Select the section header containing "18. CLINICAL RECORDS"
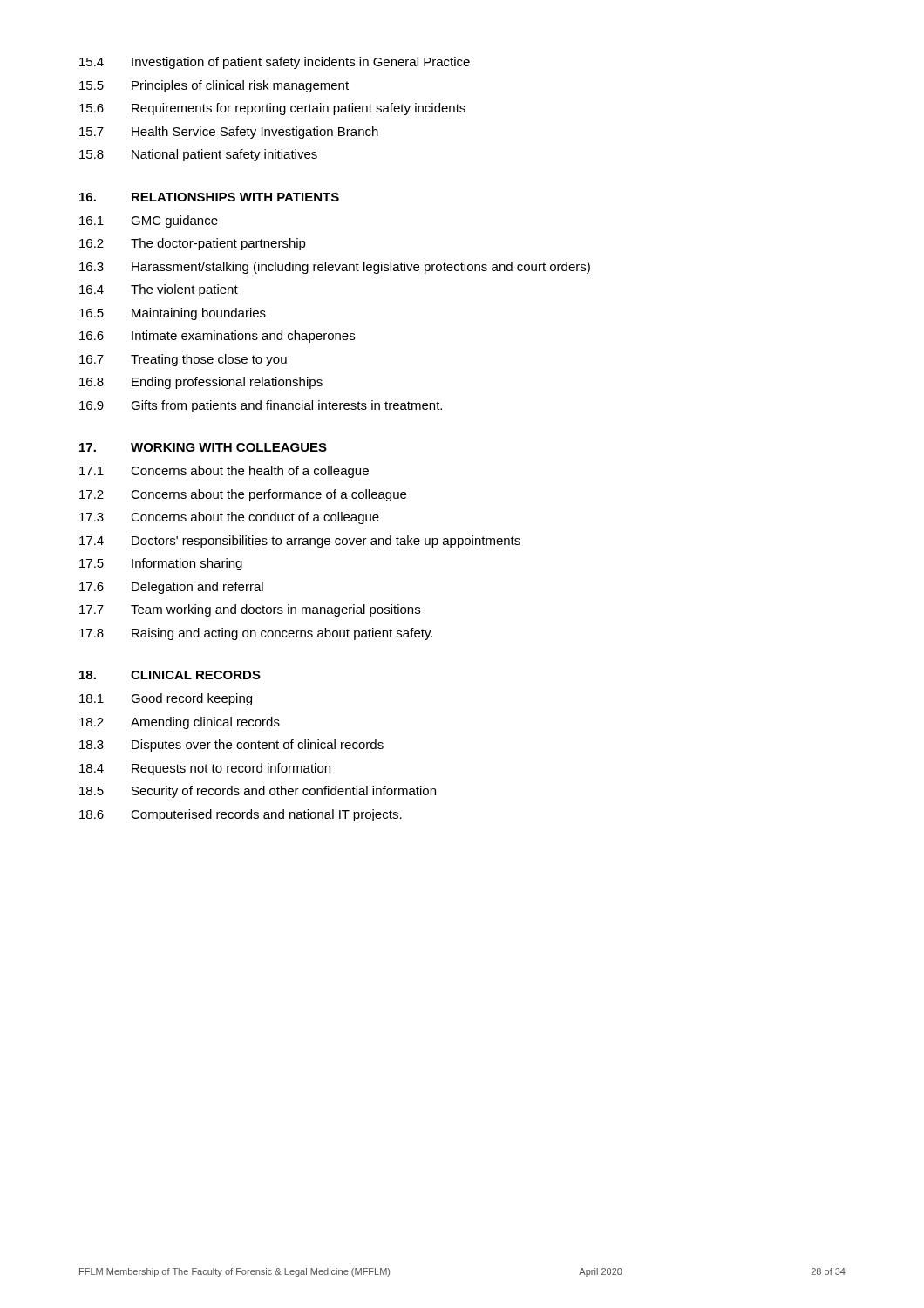Screen dimensions: 1308x924 [170, 674]
